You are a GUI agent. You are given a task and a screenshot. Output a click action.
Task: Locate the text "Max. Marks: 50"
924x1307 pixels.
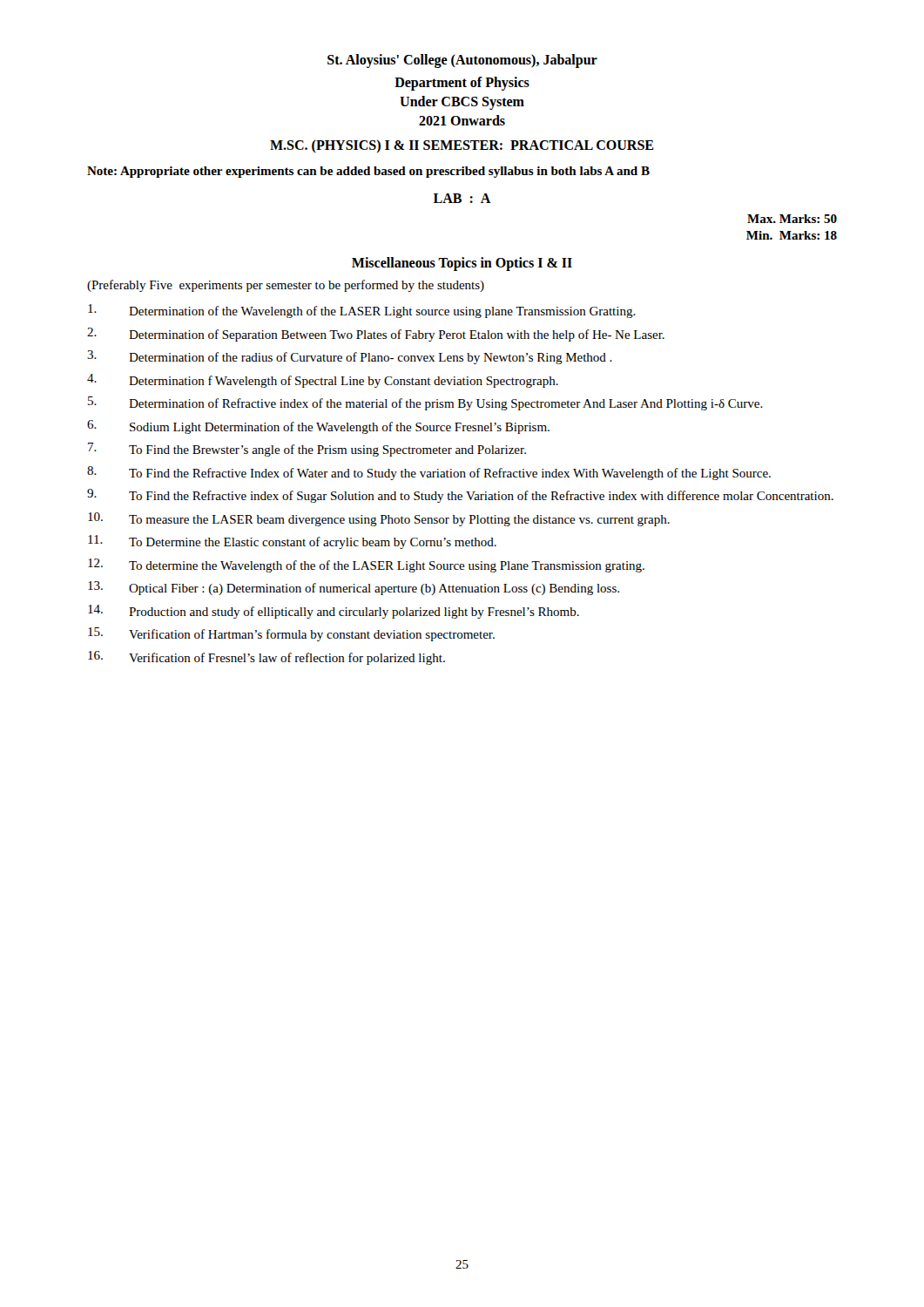pos(792,219)
